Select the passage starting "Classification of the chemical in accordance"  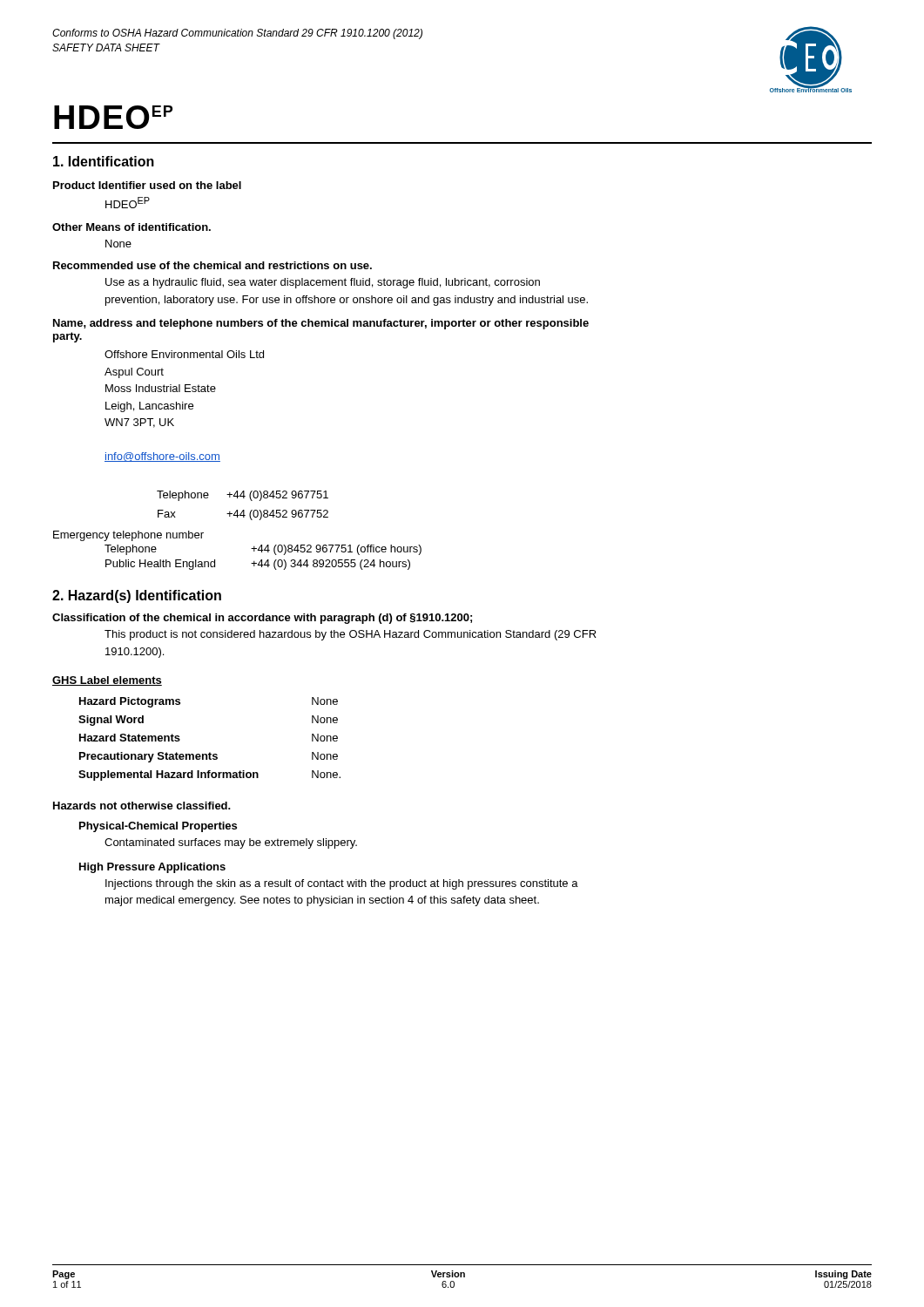pyautogui.click(x=462, y=636)
